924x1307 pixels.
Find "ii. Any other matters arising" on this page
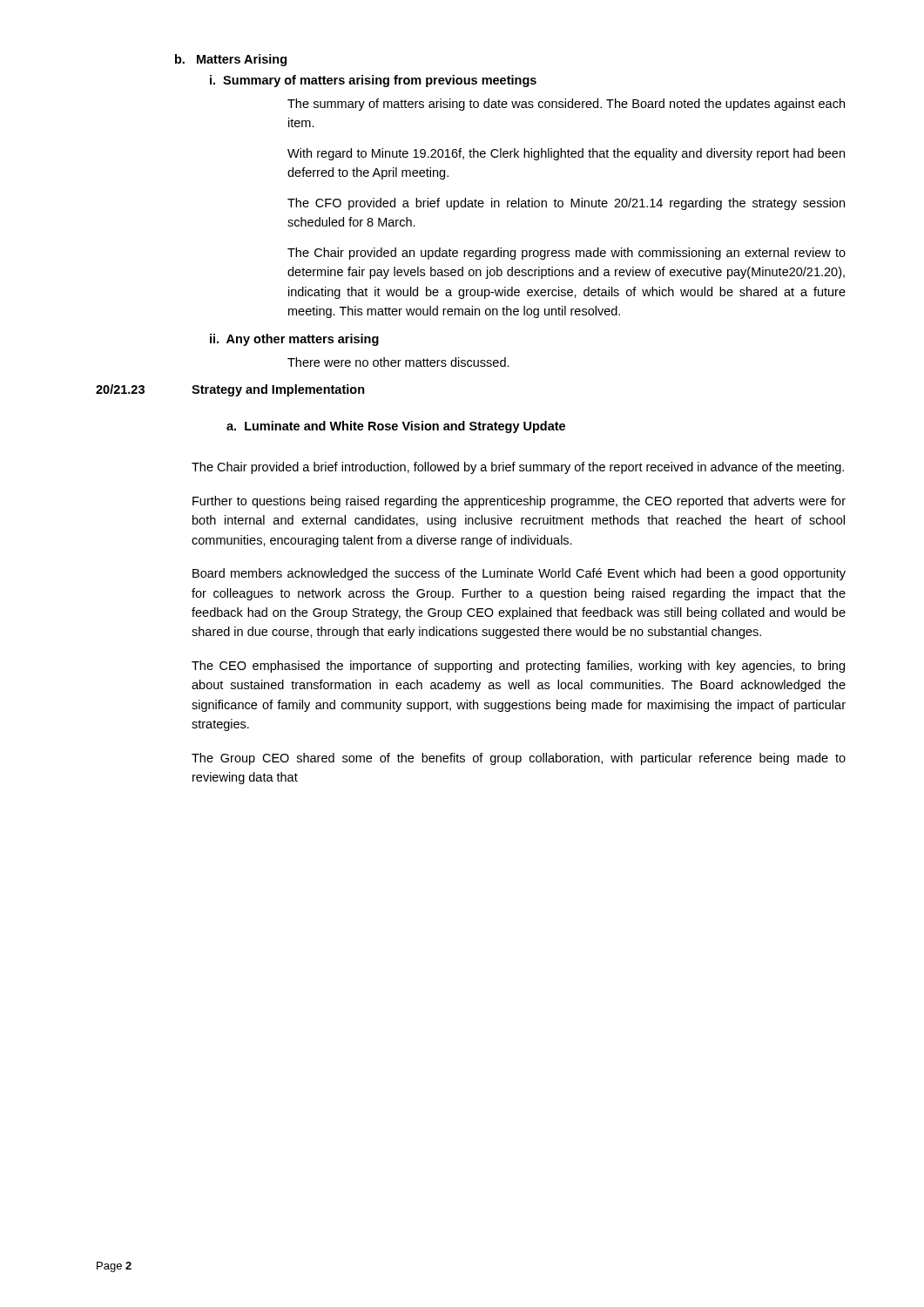[x=294, y=339]
